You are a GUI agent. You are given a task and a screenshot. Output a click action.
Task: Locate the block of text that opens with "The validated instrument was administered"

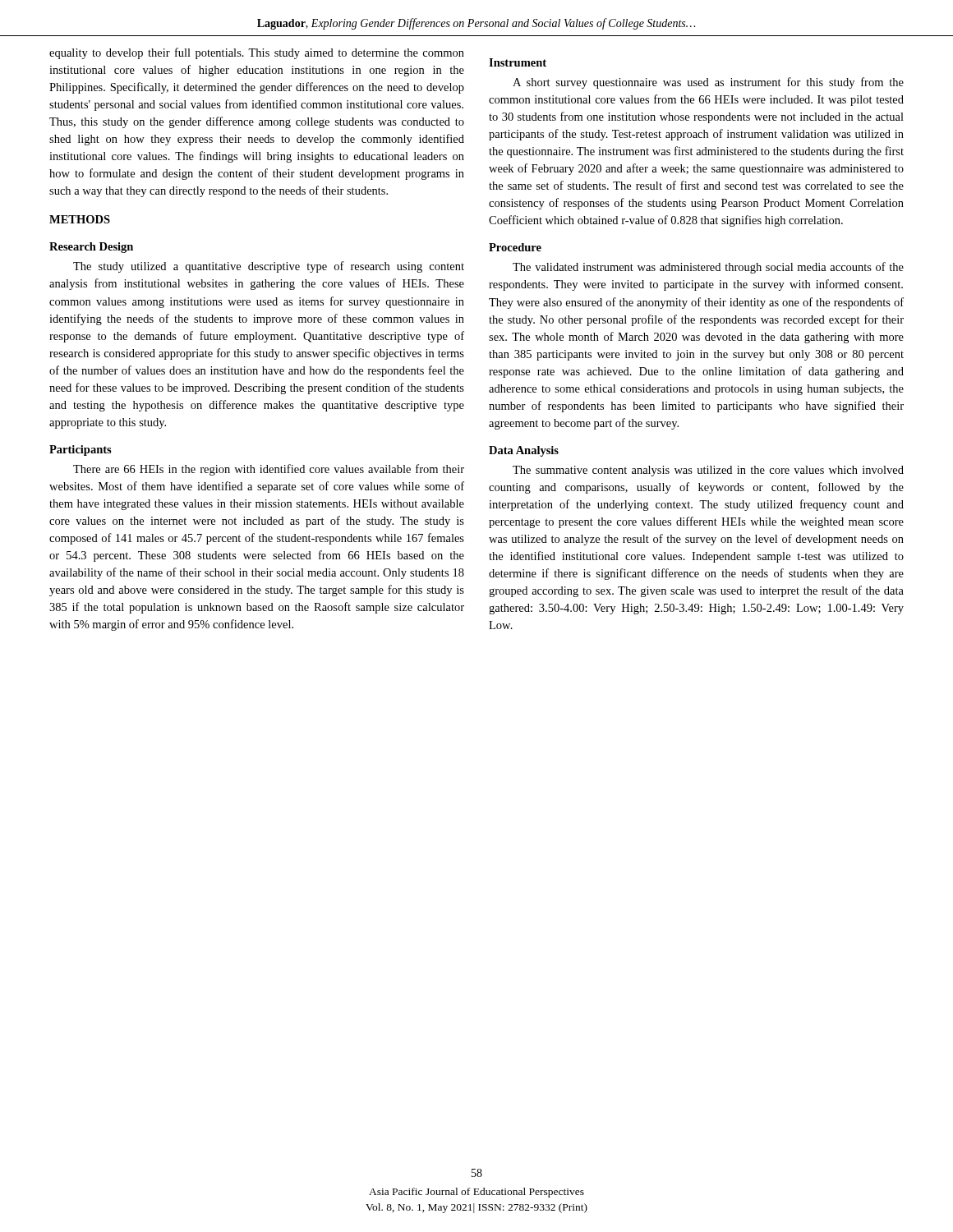click(x=696, y=345)
